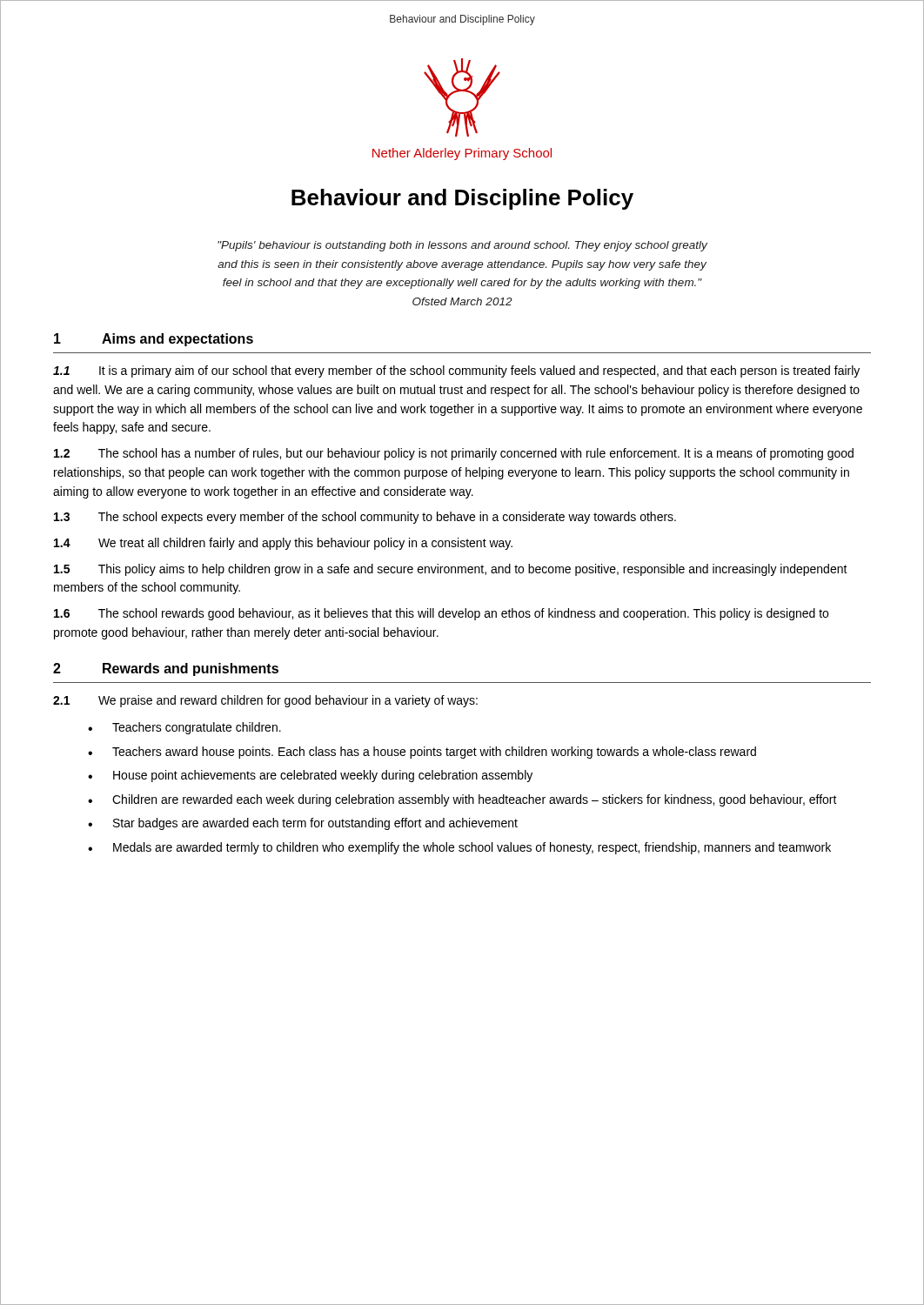This screenshot has height=1305, width=924.
Task: Click where it says "1 Aims and expectations"
Action: tap(153, 340)
